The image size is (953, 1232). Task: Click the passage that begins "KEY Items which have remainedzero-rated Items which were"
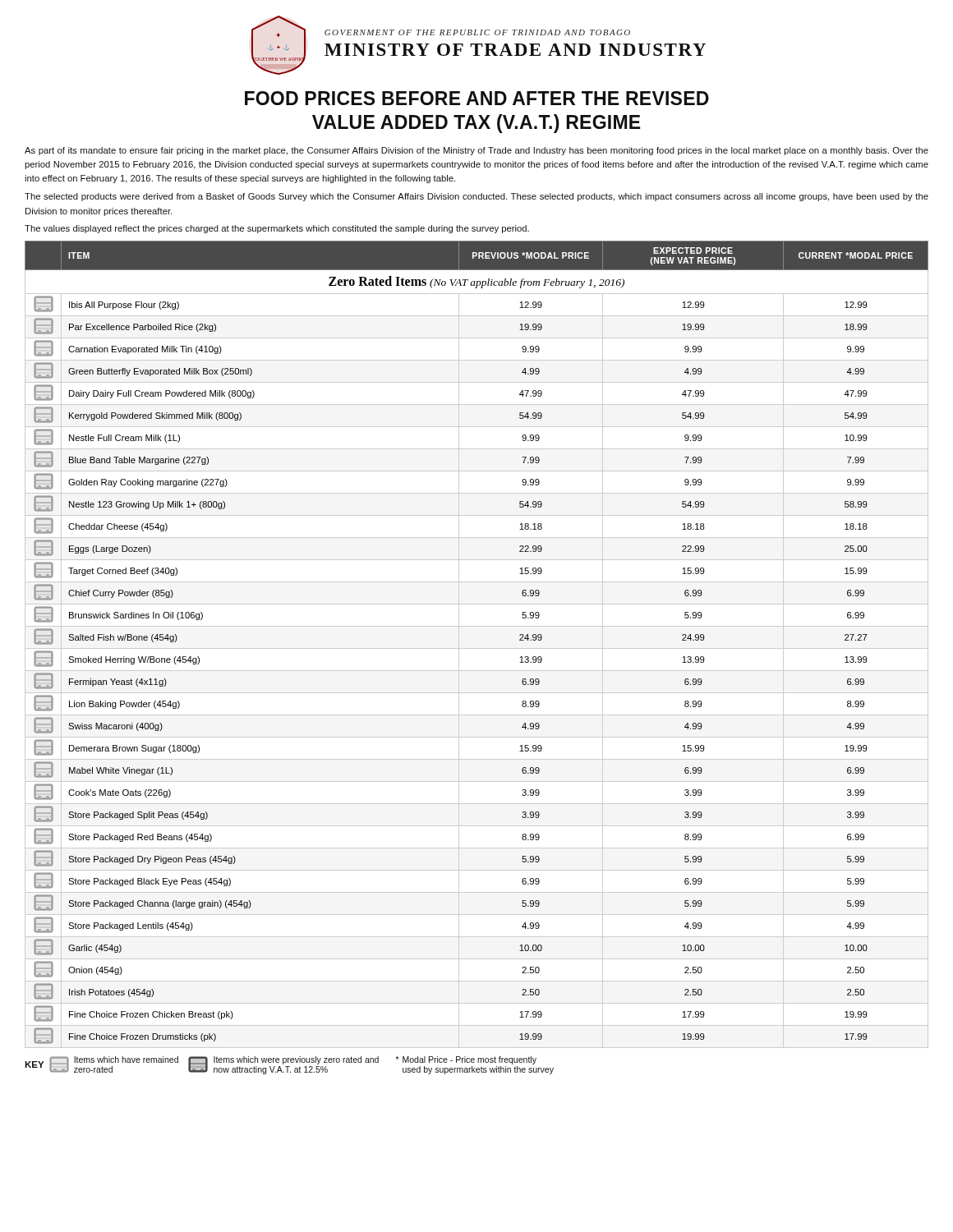click(x=289, y=1064)
